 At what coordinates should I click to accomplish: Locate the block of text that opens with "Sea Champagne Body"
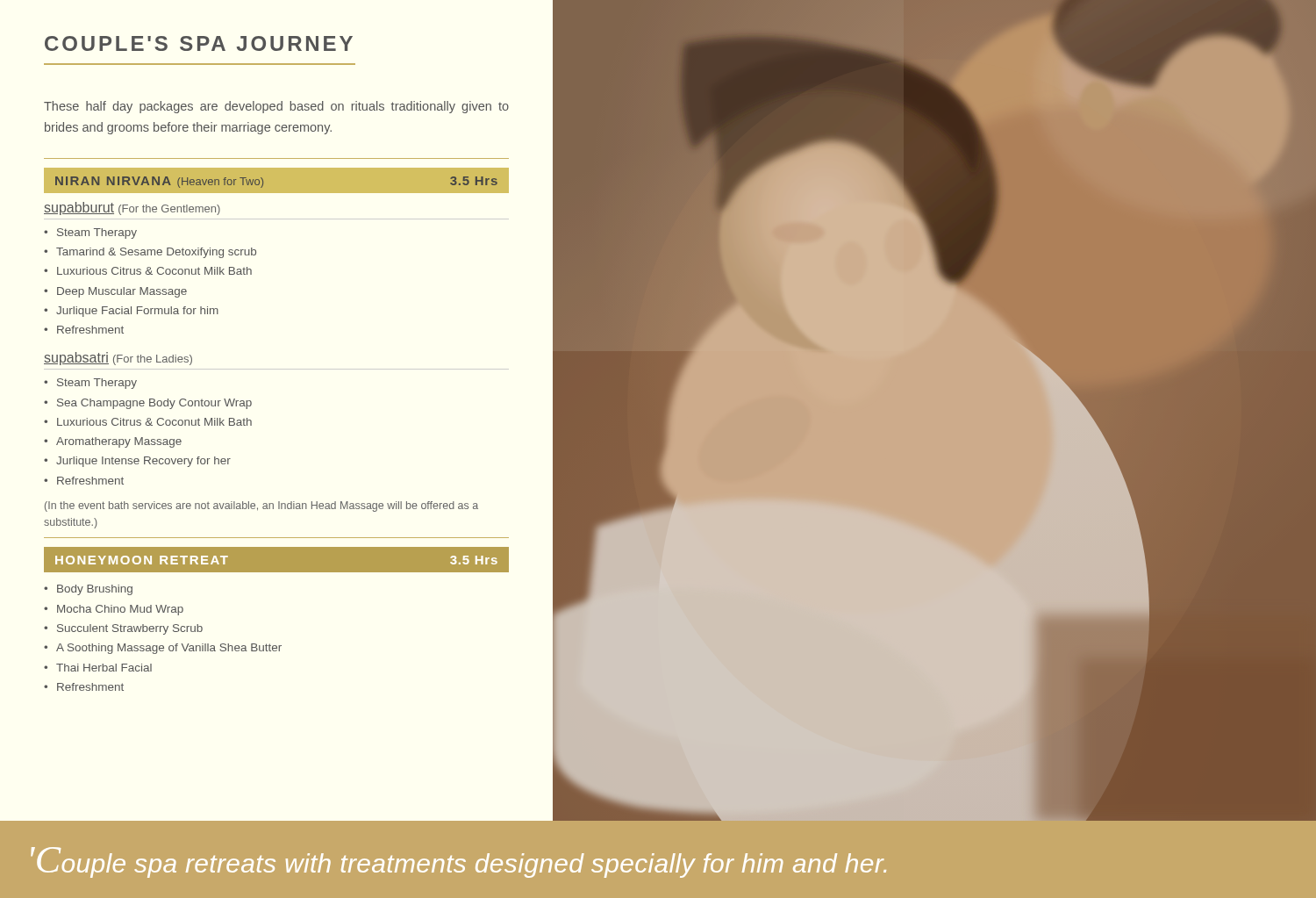point(148,404)
